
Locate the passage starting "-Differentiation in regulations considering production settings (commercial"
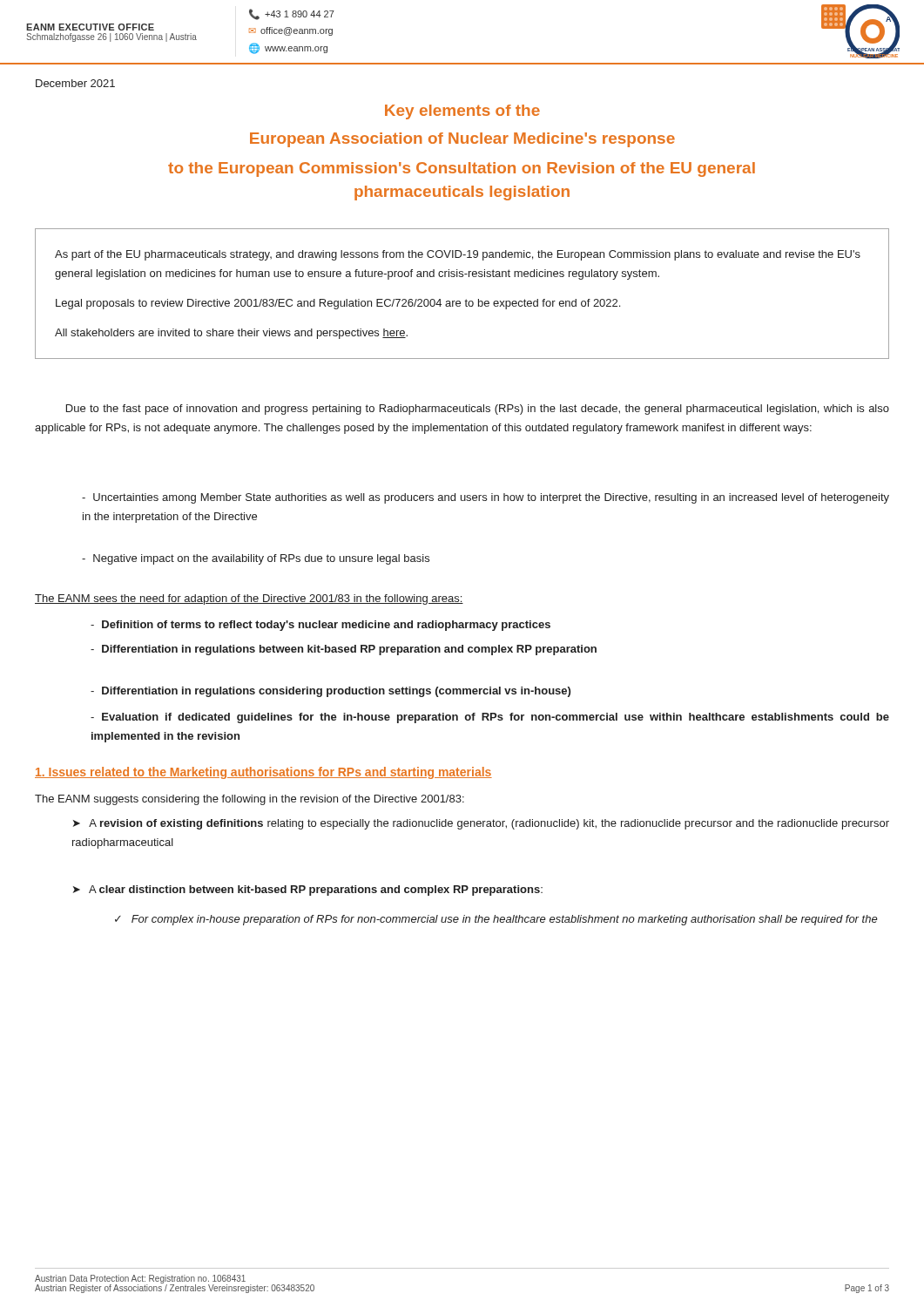pos(331,690)
